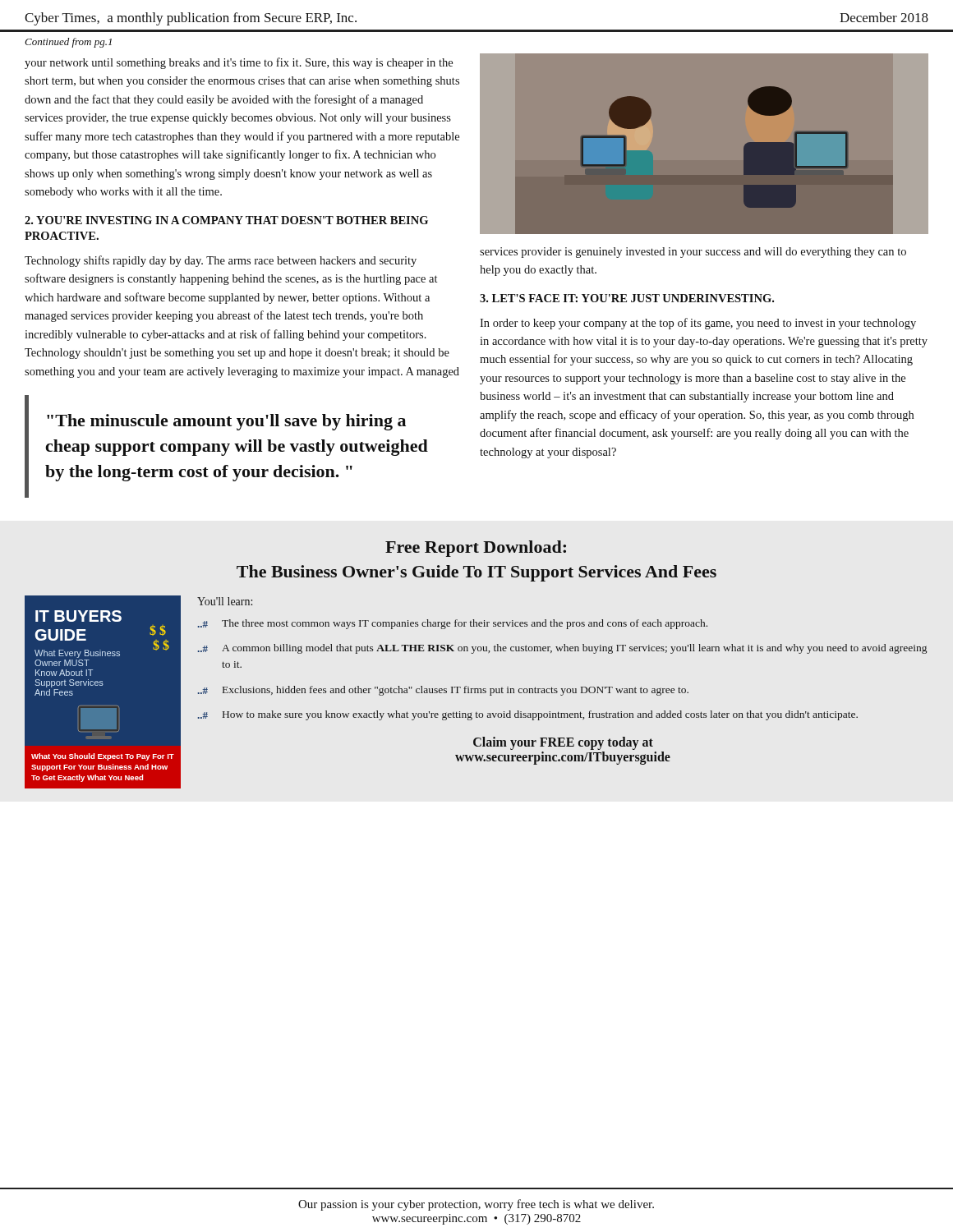Point to the block beginning "Technology shifts rapidly day by day. The"
953x1232 pixels.
tap(242, 316)
